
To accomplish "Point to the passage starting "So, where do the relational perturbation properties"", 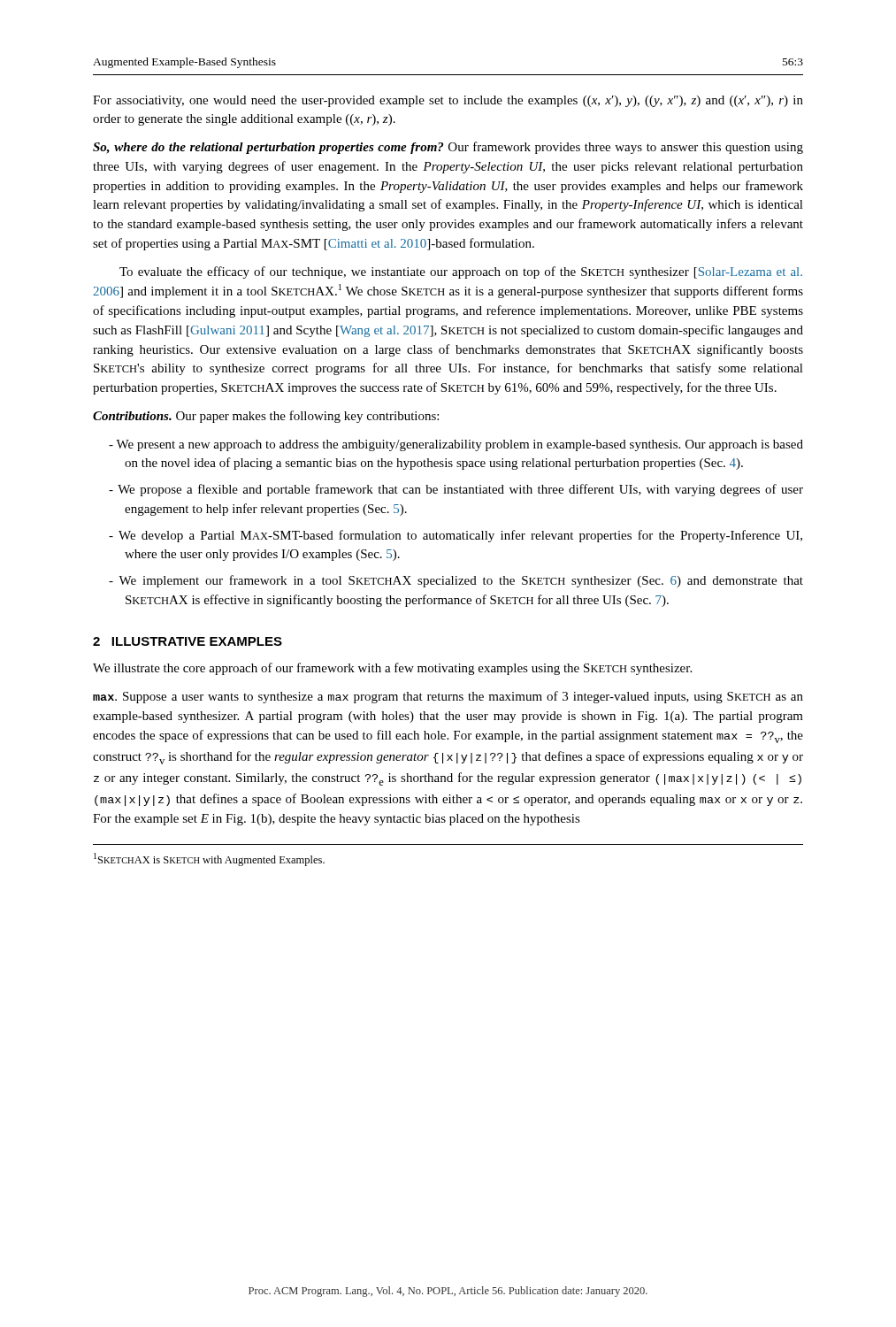I will pyautogui.click(x=448, y=196).
